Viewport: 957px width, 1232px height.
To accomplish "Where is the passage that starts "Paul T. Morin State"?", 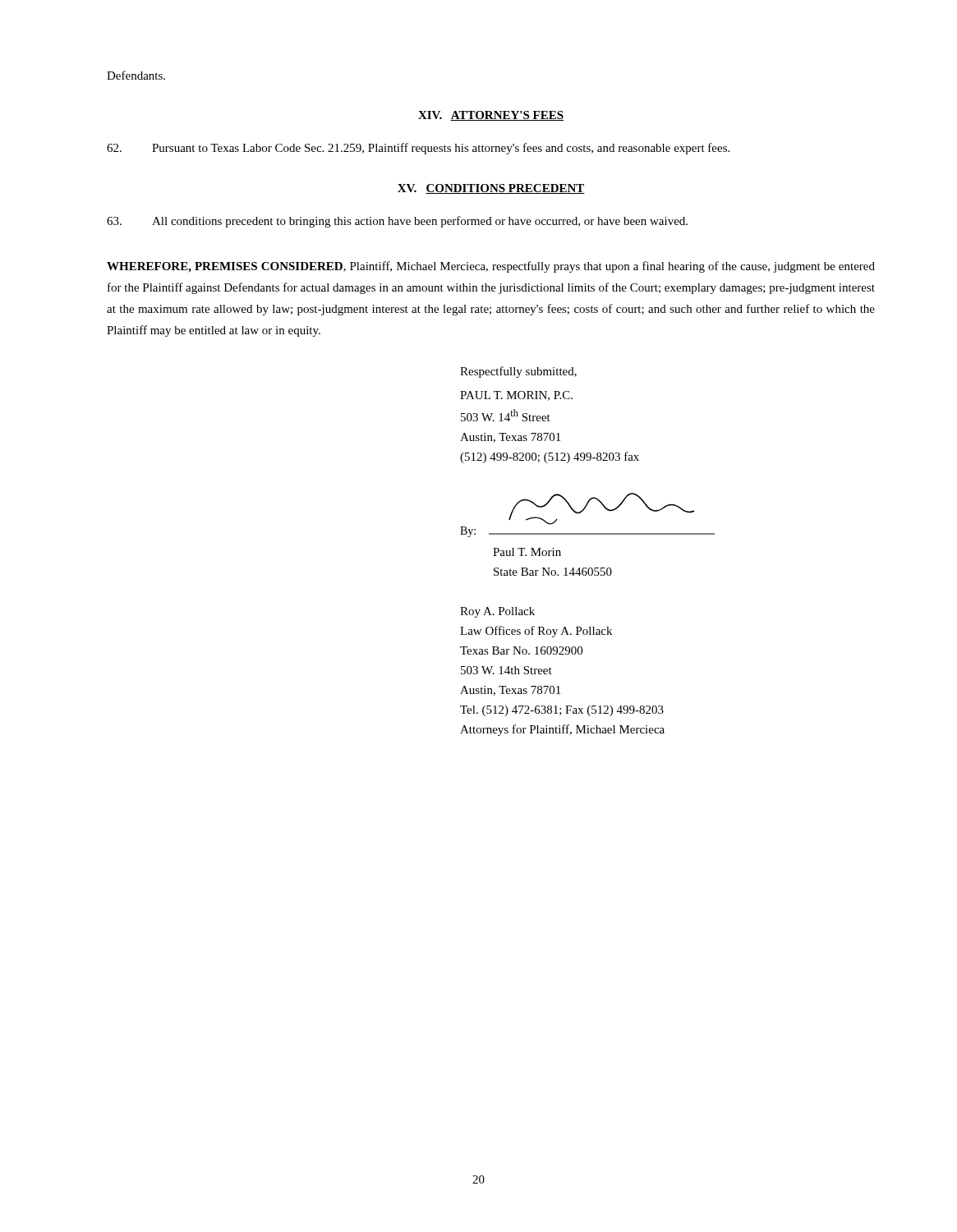I will 527,552.
